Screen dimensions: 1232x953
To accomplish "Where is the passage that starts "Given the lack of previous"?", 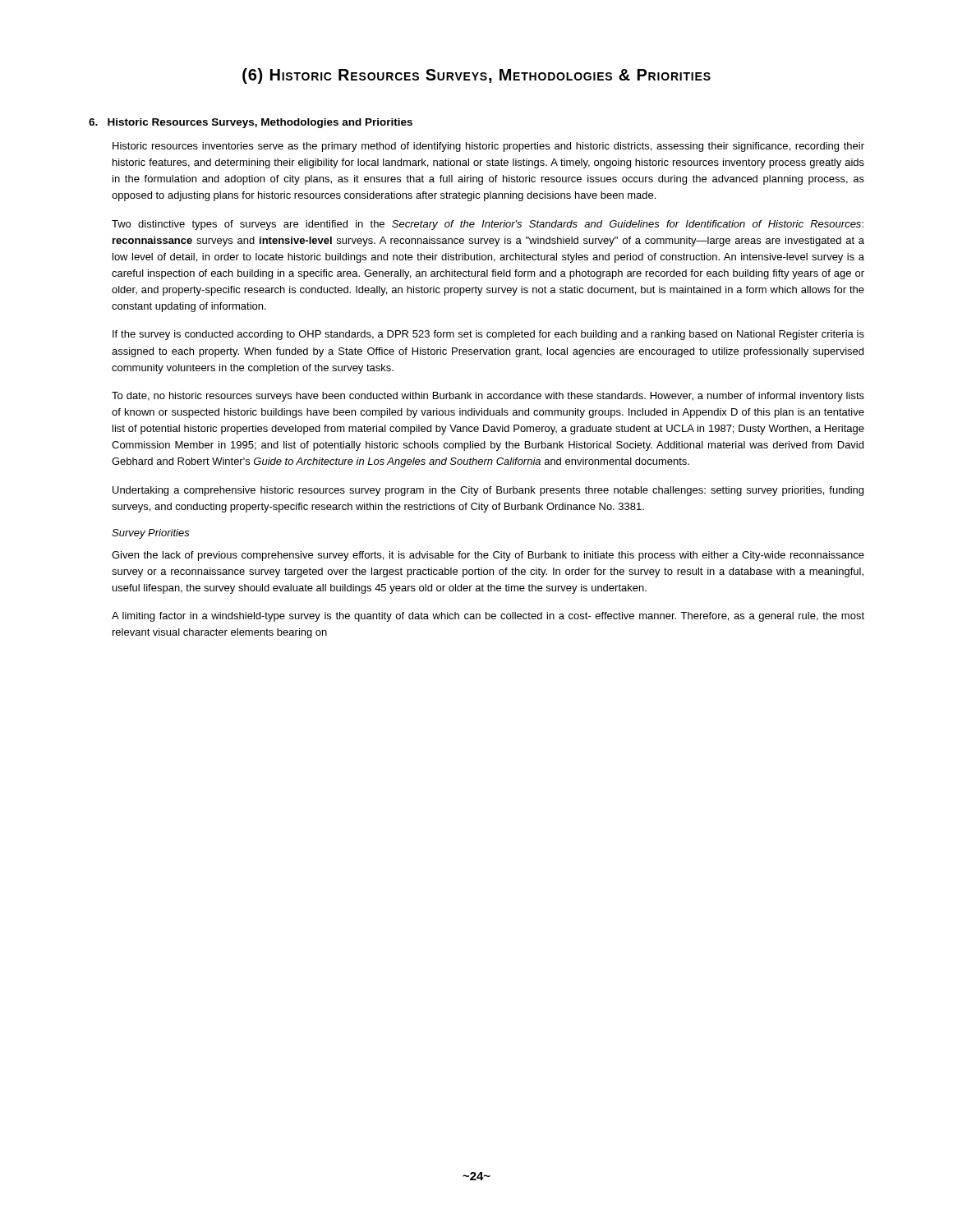I will (488, 571).
